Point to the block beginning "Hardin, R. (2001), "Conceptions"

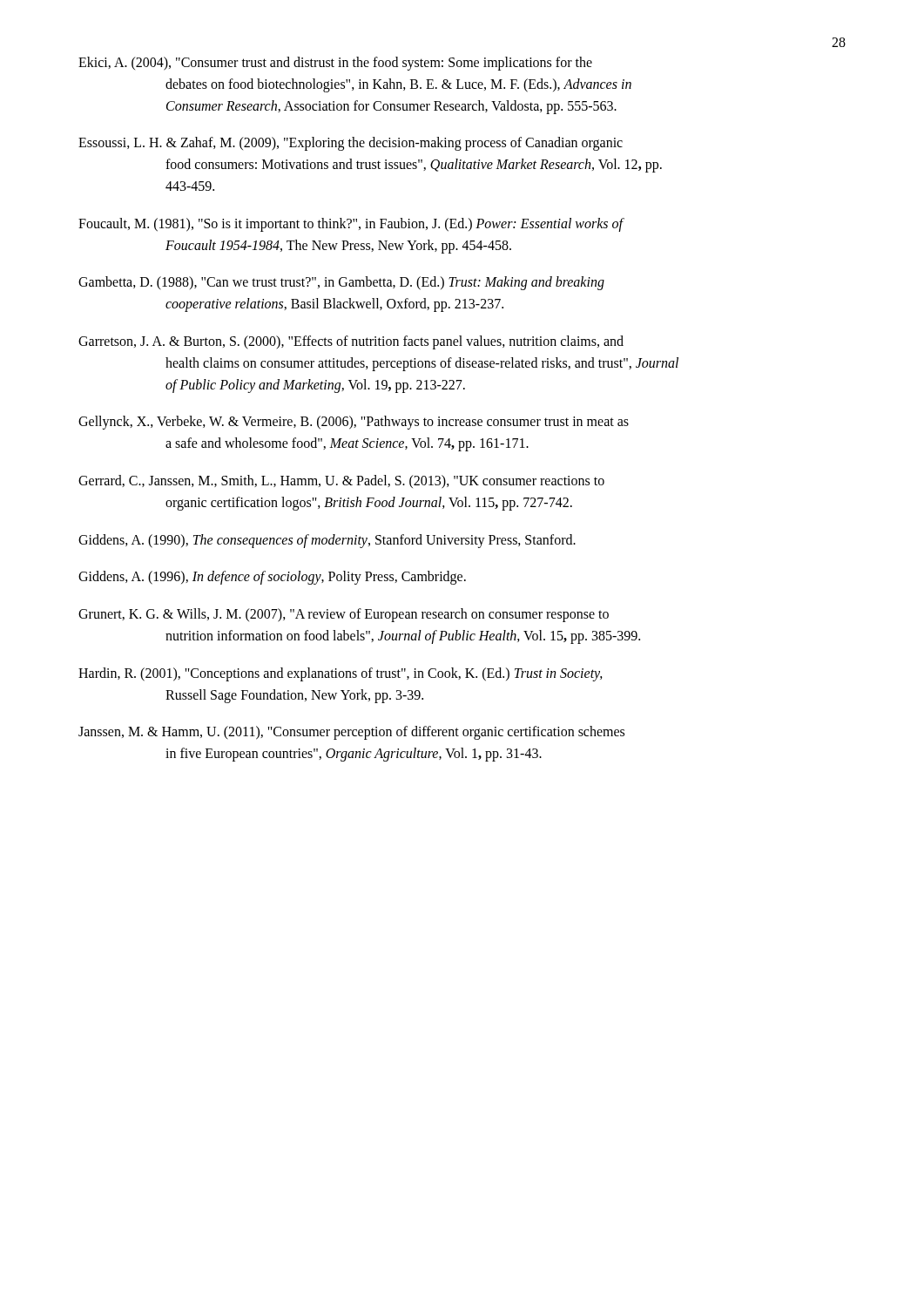462,686
